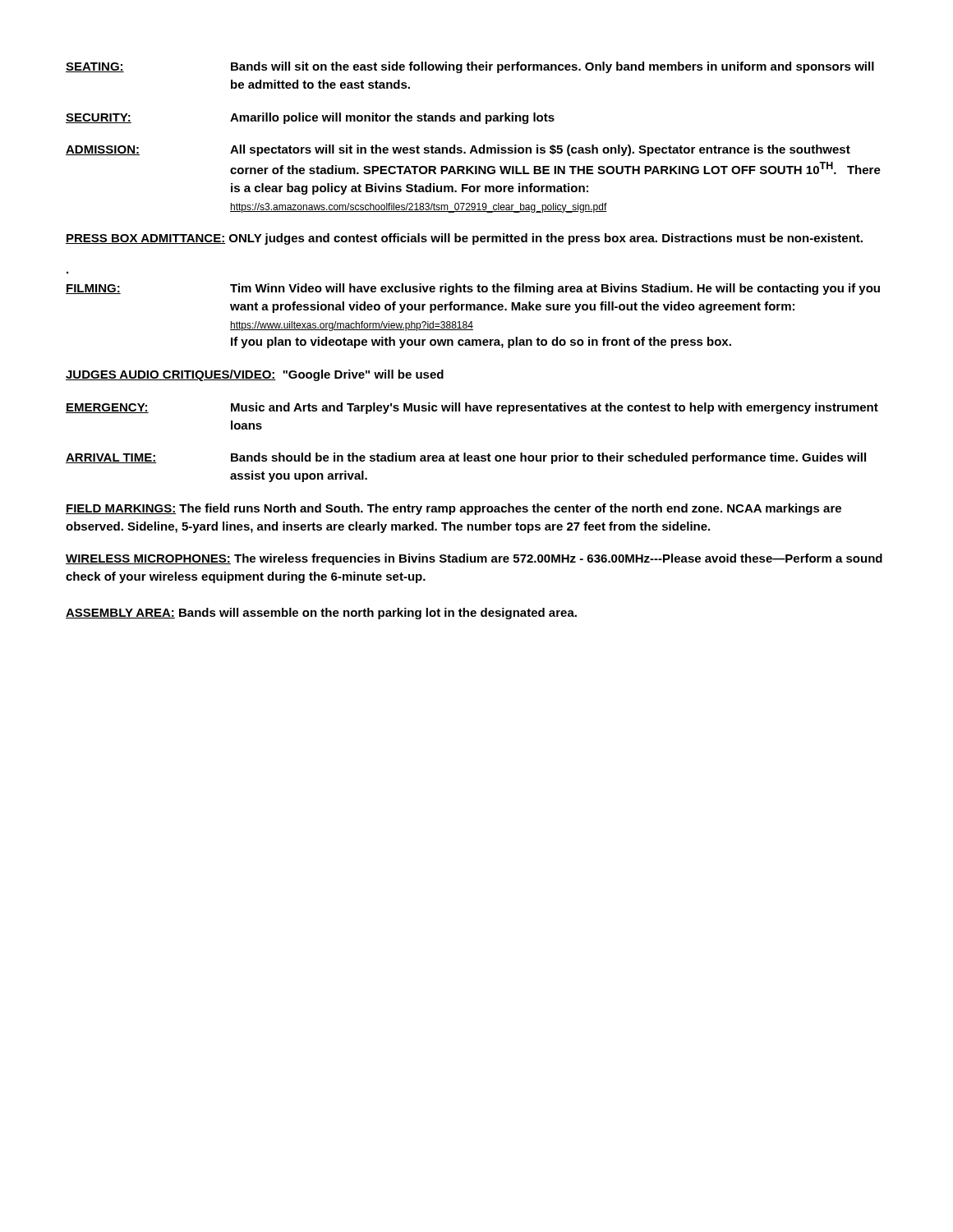Click on the list item that reads "ARRIVAL TIME: Bands should be in"
This screenshot has width=953, height=1232.
click(x=476, y=467)
